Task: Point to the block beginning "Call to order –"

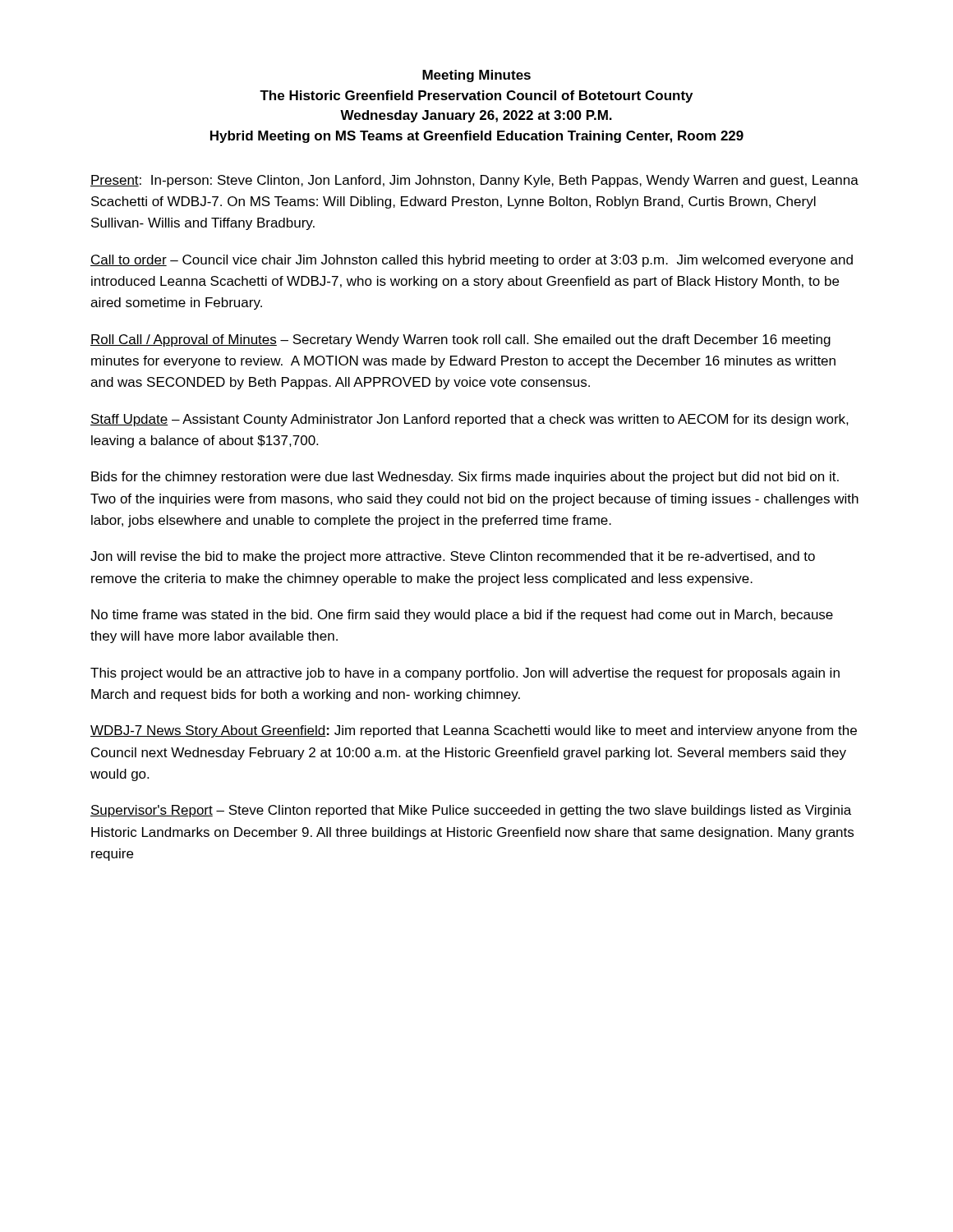Action: pyautogui.click(x=472, y=281)
